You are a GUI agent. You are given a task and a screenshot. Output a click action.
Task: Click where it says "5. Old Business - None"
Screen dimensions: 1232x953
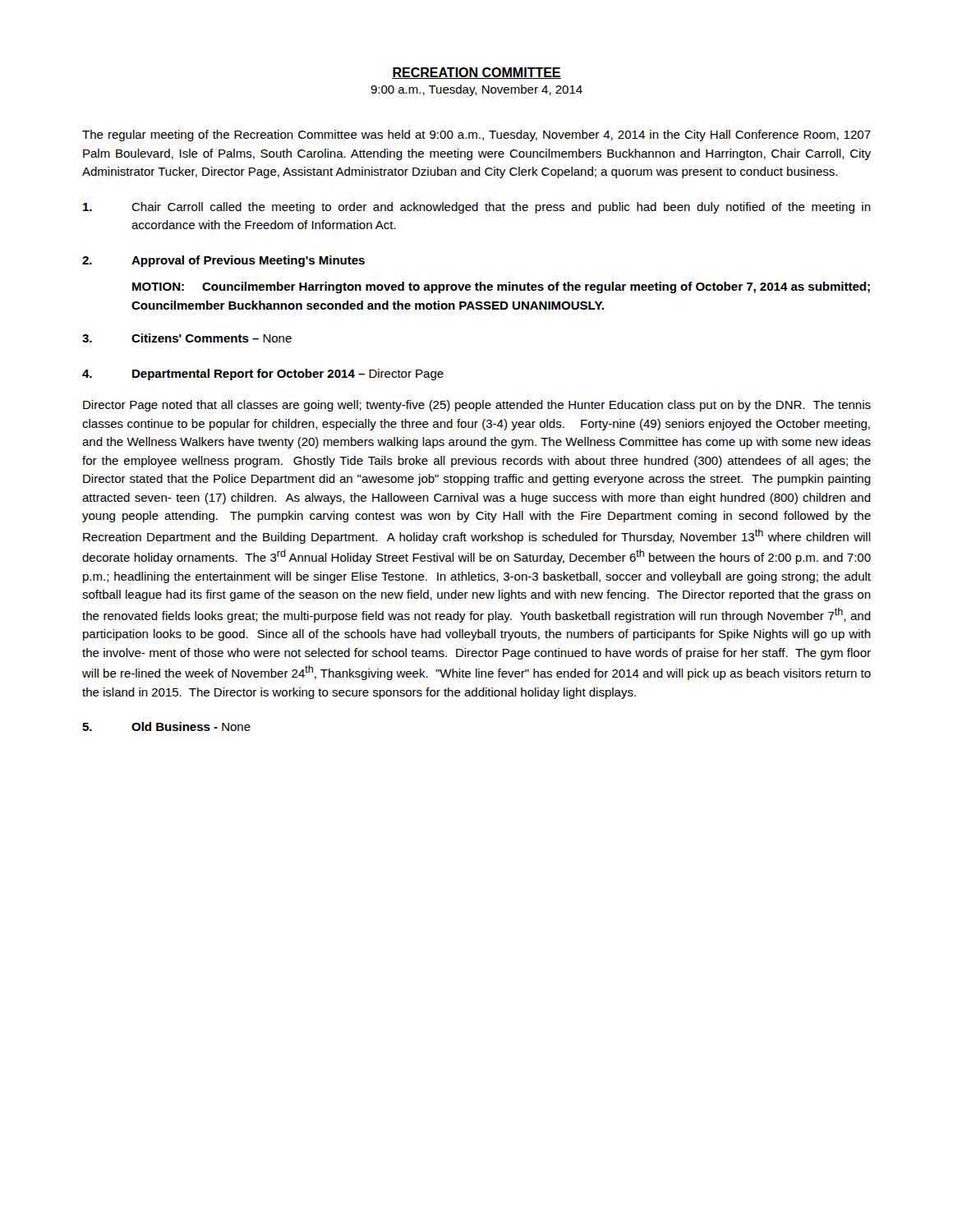166,726
